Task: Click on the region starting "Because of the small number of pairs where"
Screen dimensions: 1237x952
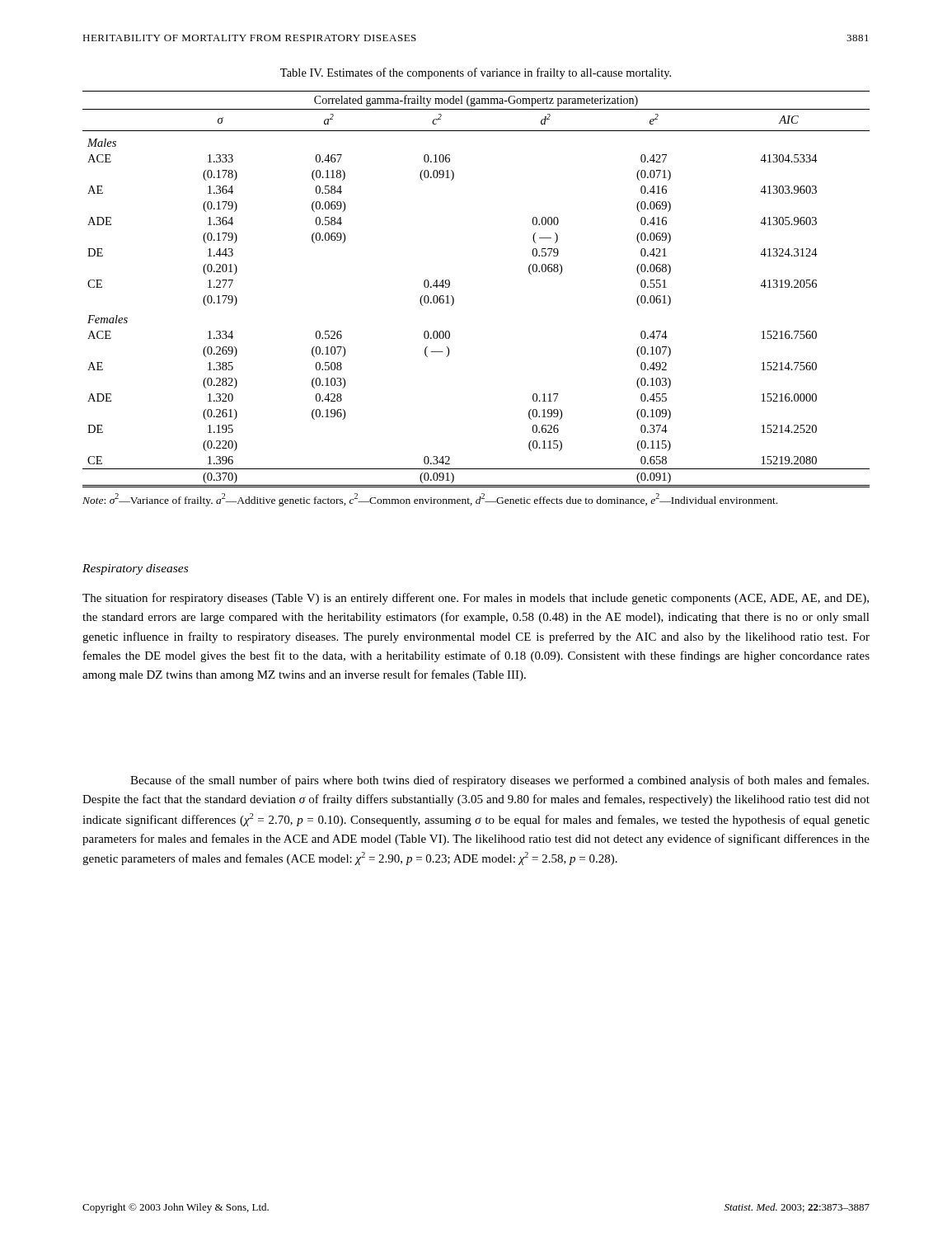Action: (x=476, y=819)
